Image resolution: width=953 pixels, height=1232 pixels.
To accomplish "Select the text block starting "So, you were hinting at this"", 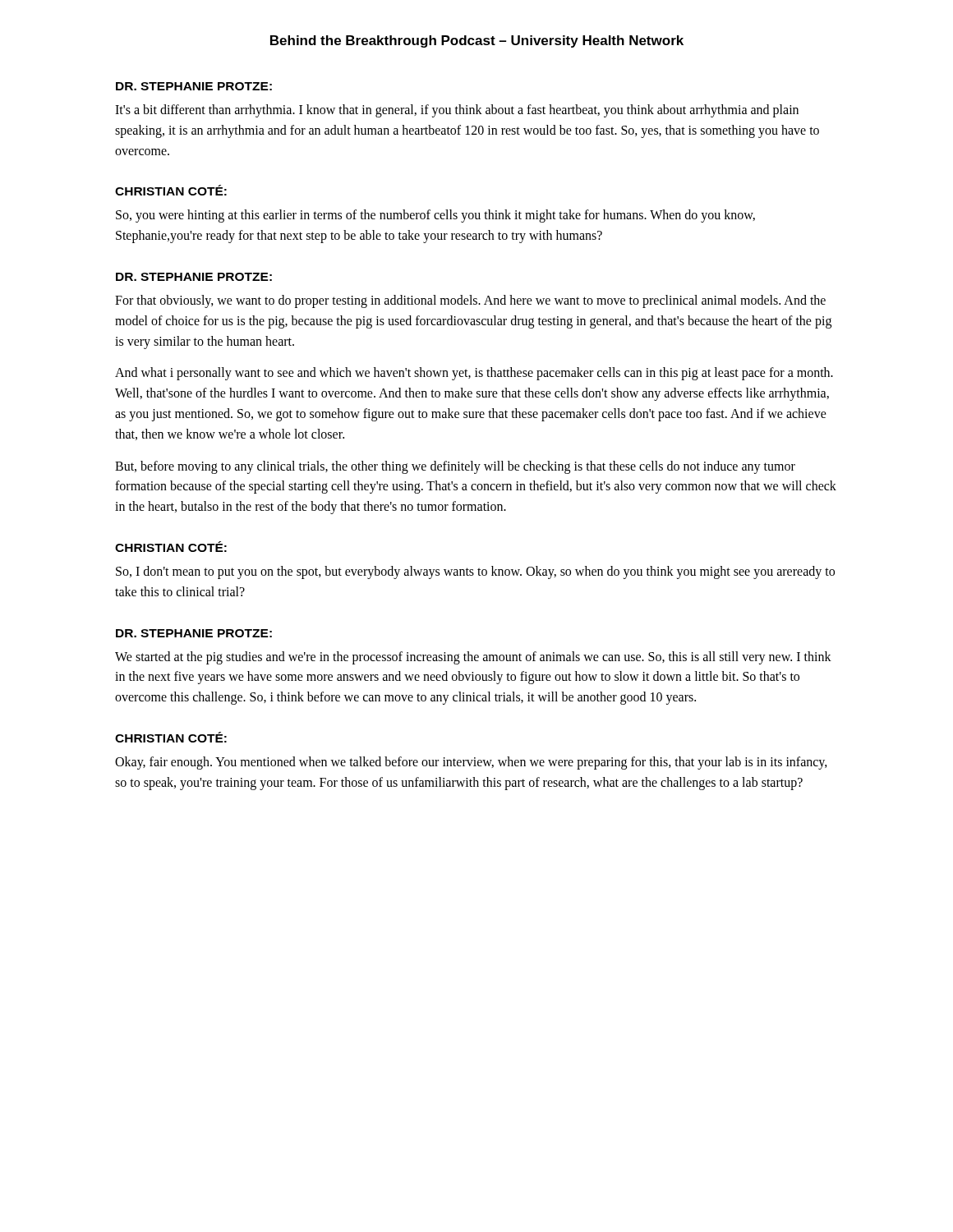I will [435, 225].
